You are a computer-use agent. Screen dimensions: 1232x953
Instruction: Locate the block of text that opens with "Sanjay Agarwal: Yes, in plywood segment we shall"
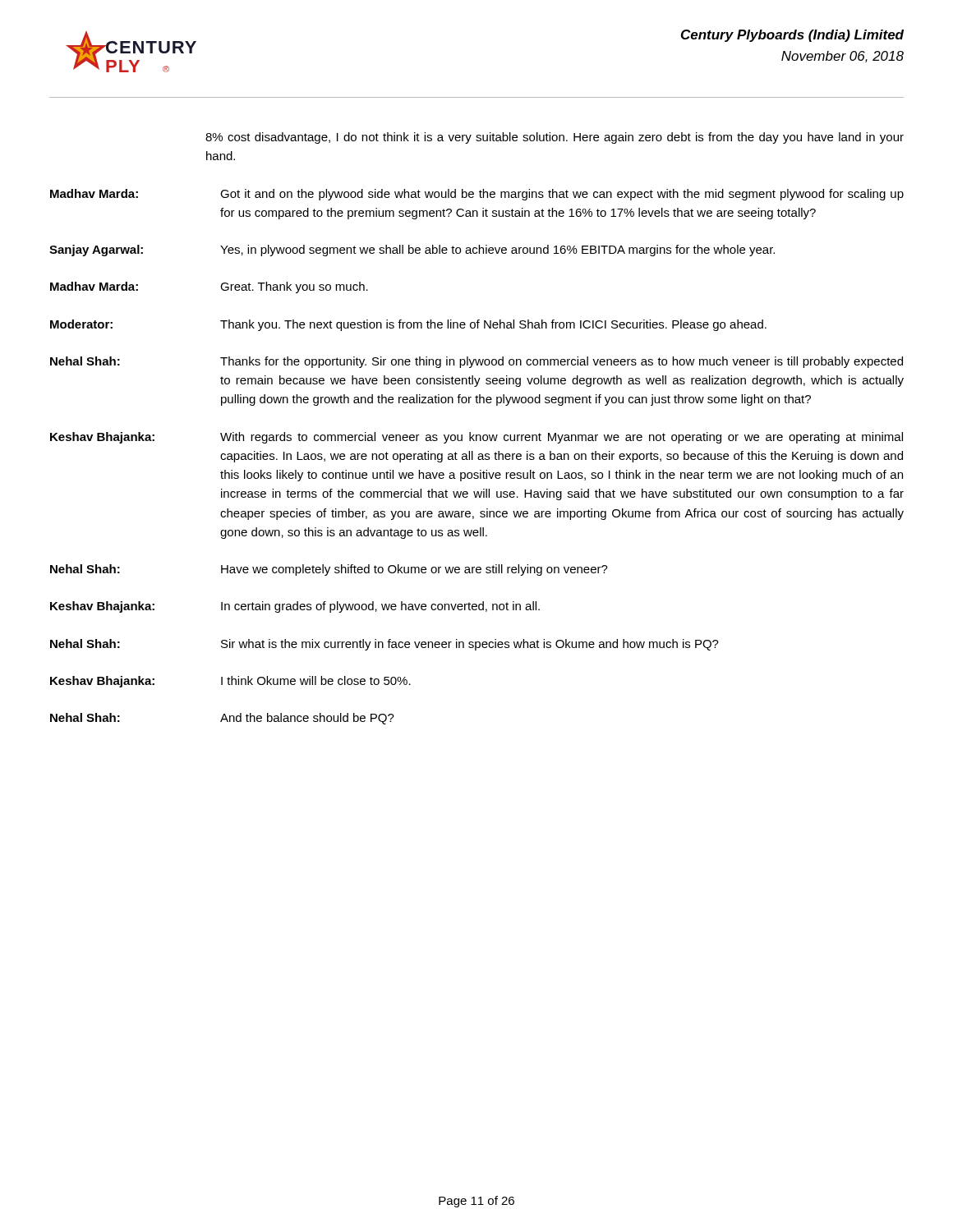476,249
